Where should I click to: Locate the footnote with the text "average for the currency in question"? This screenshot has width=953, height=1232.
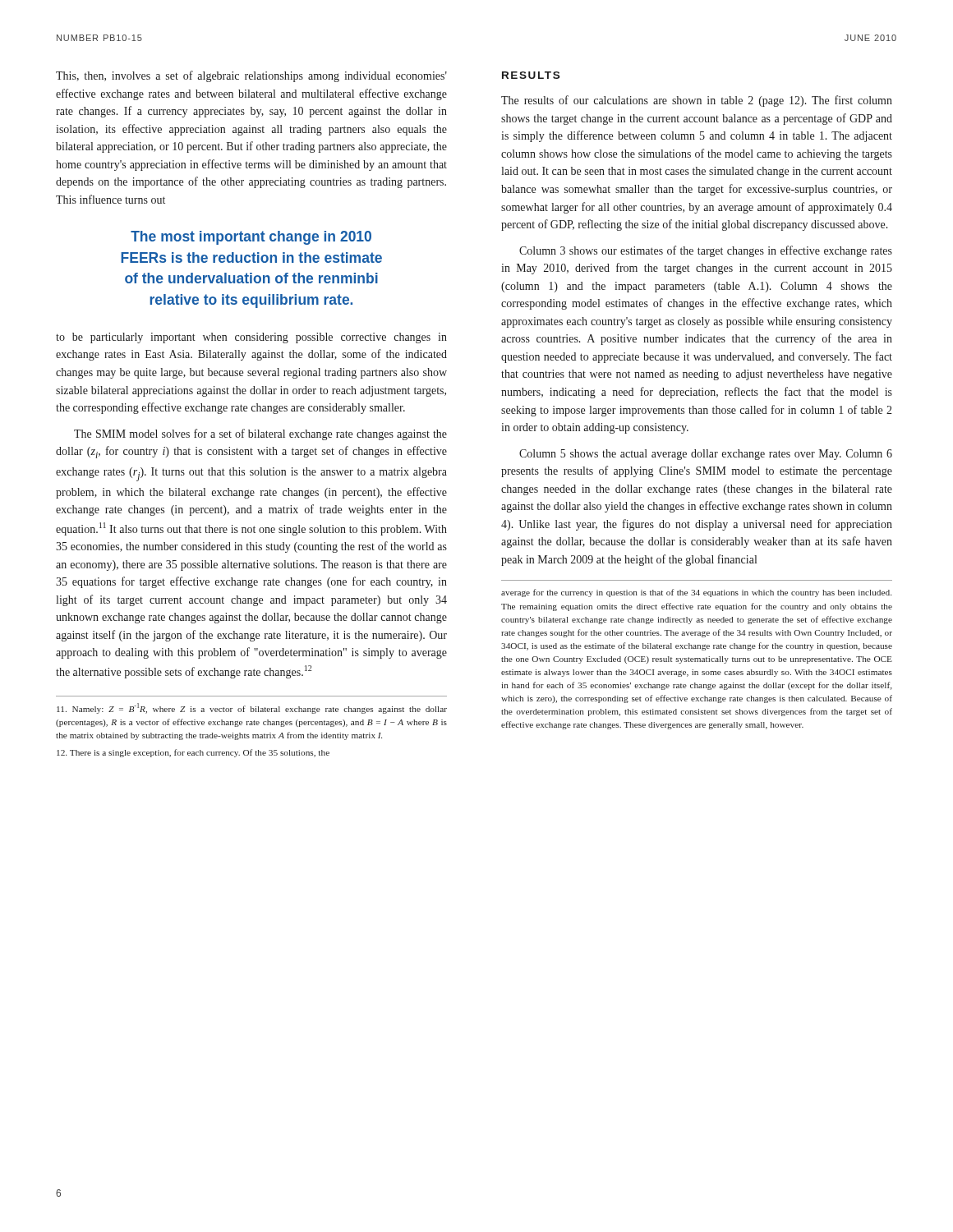click(697, 658)
